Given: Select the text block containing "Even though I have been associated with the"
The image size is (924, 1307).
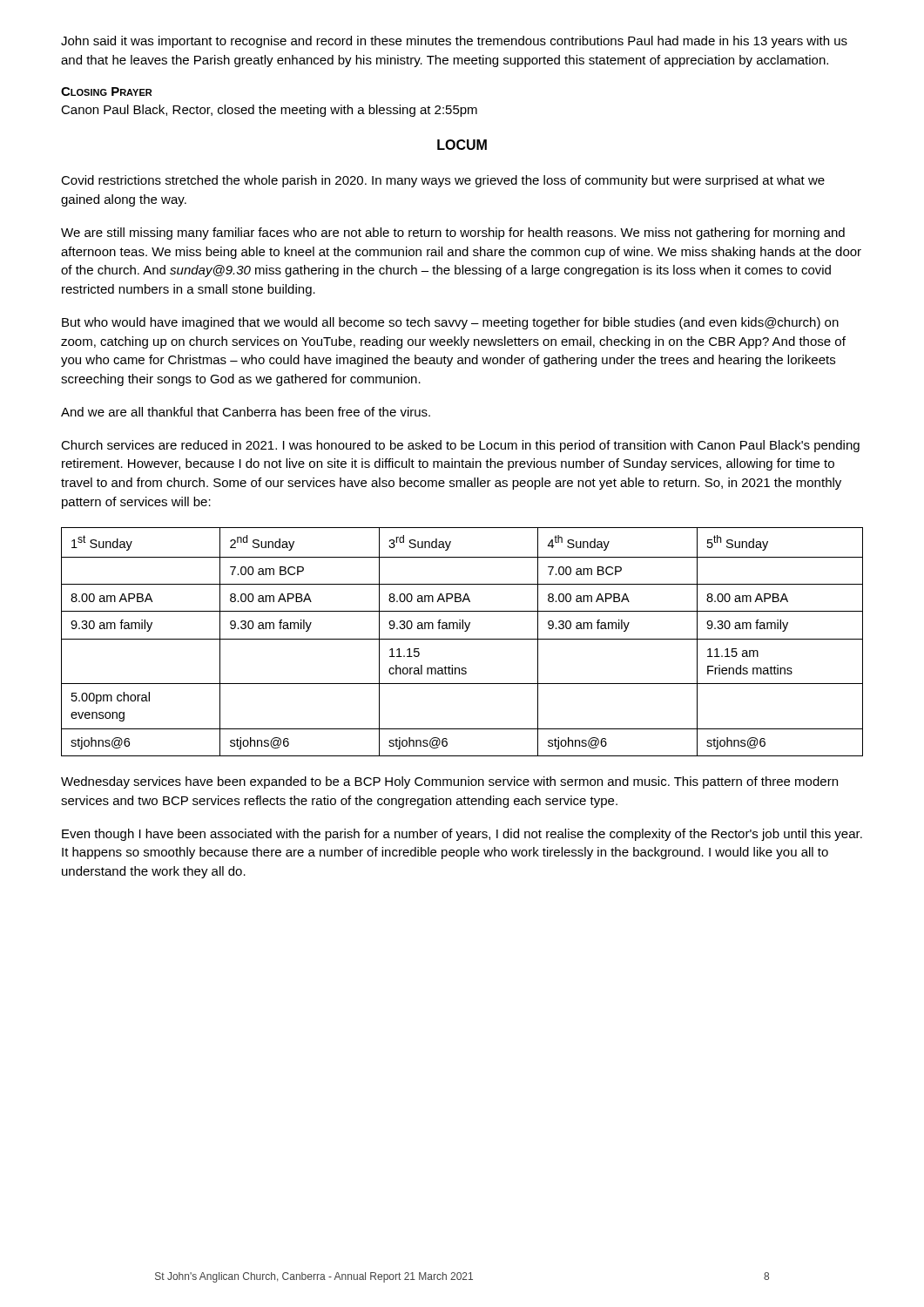Looking at the screenshot, I should coord(462,852).
